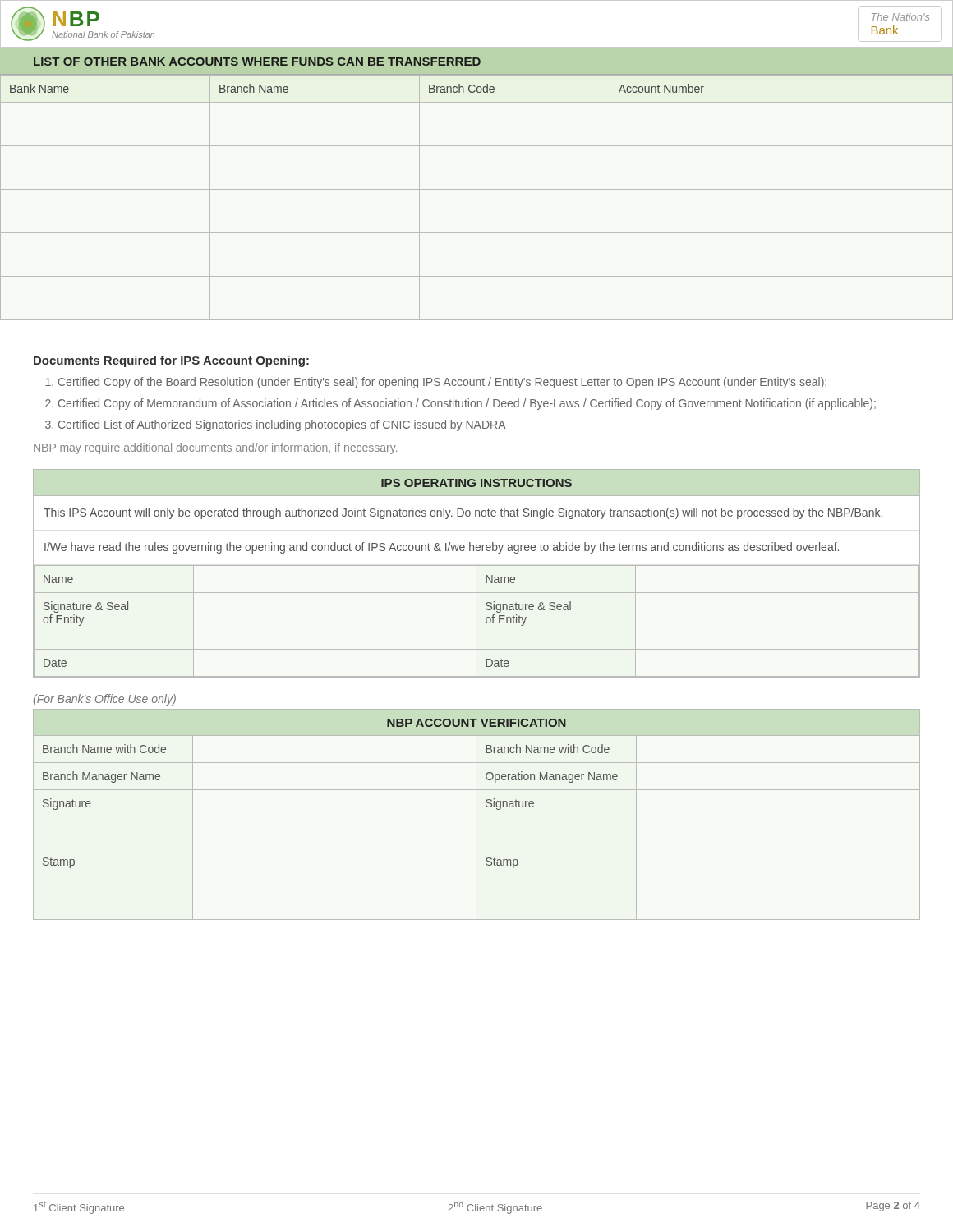Click on the table containing "Signature & Seal of"
Image resolution: width=953 pixels, height=1232 pixels.
click(x=476, y=621)
